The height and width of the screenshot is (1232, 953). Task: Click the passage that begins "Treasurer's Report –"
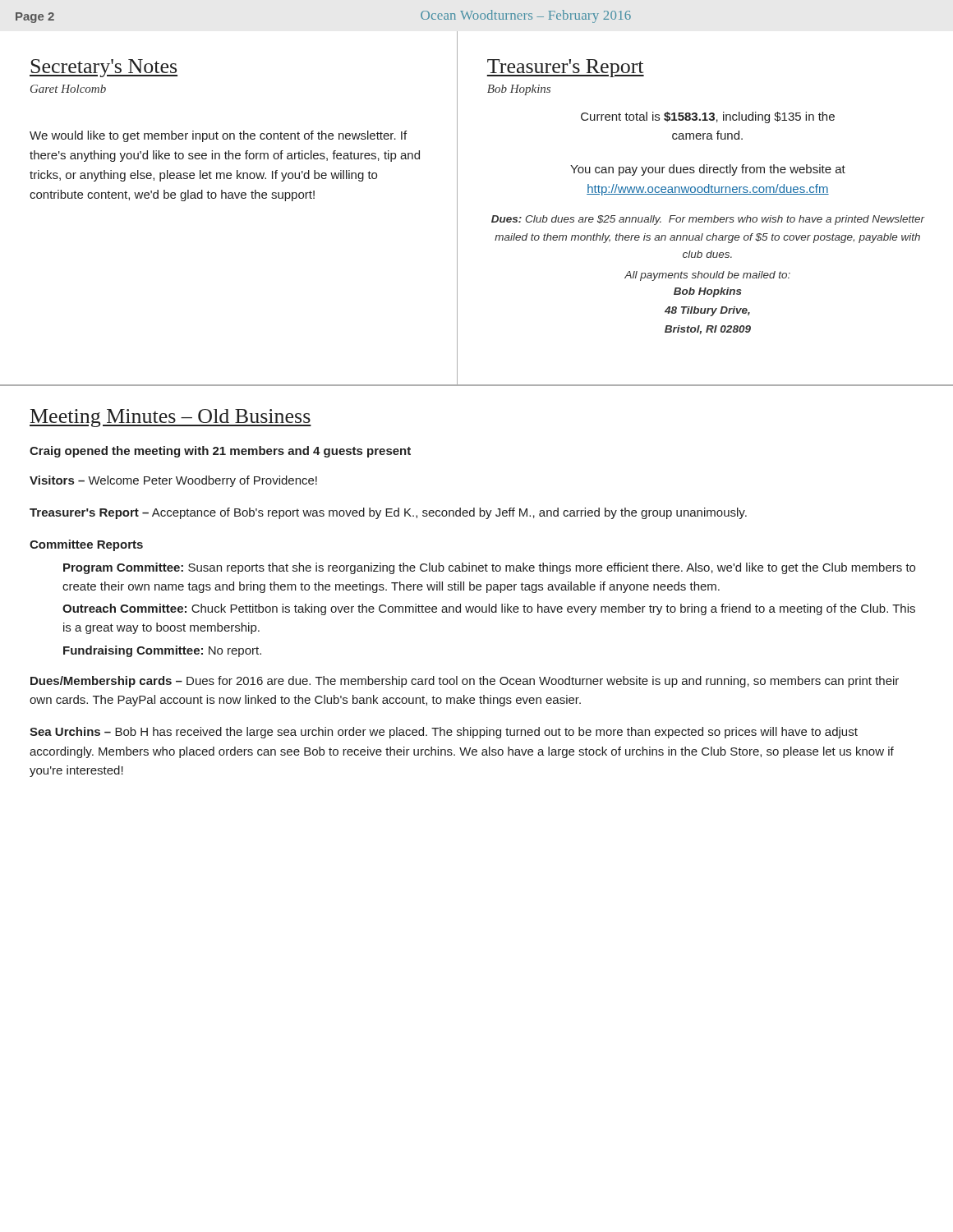pos(389,512)
